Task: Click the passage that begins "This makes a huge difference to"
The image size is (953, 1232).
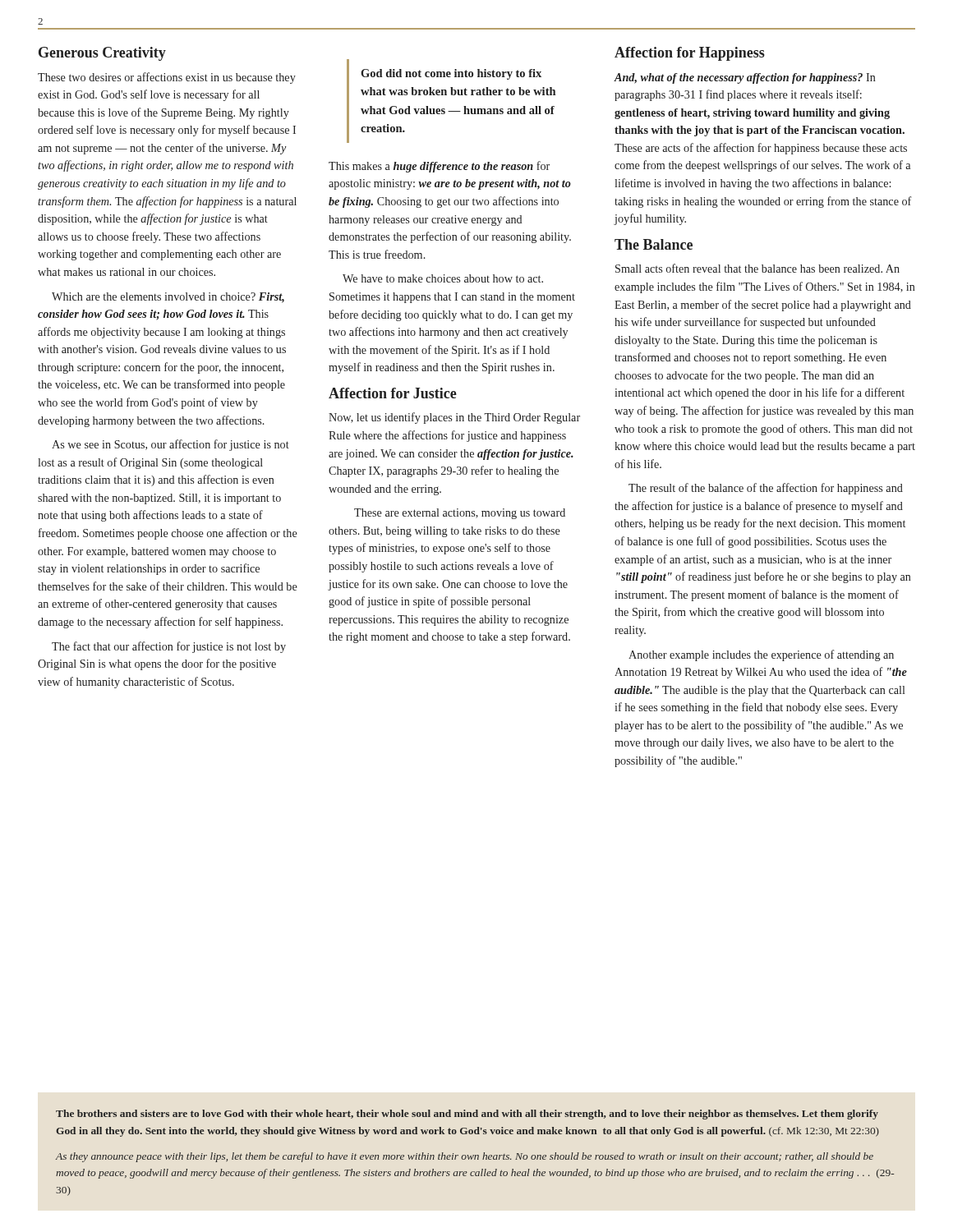Action: click(x=456, y=267)
